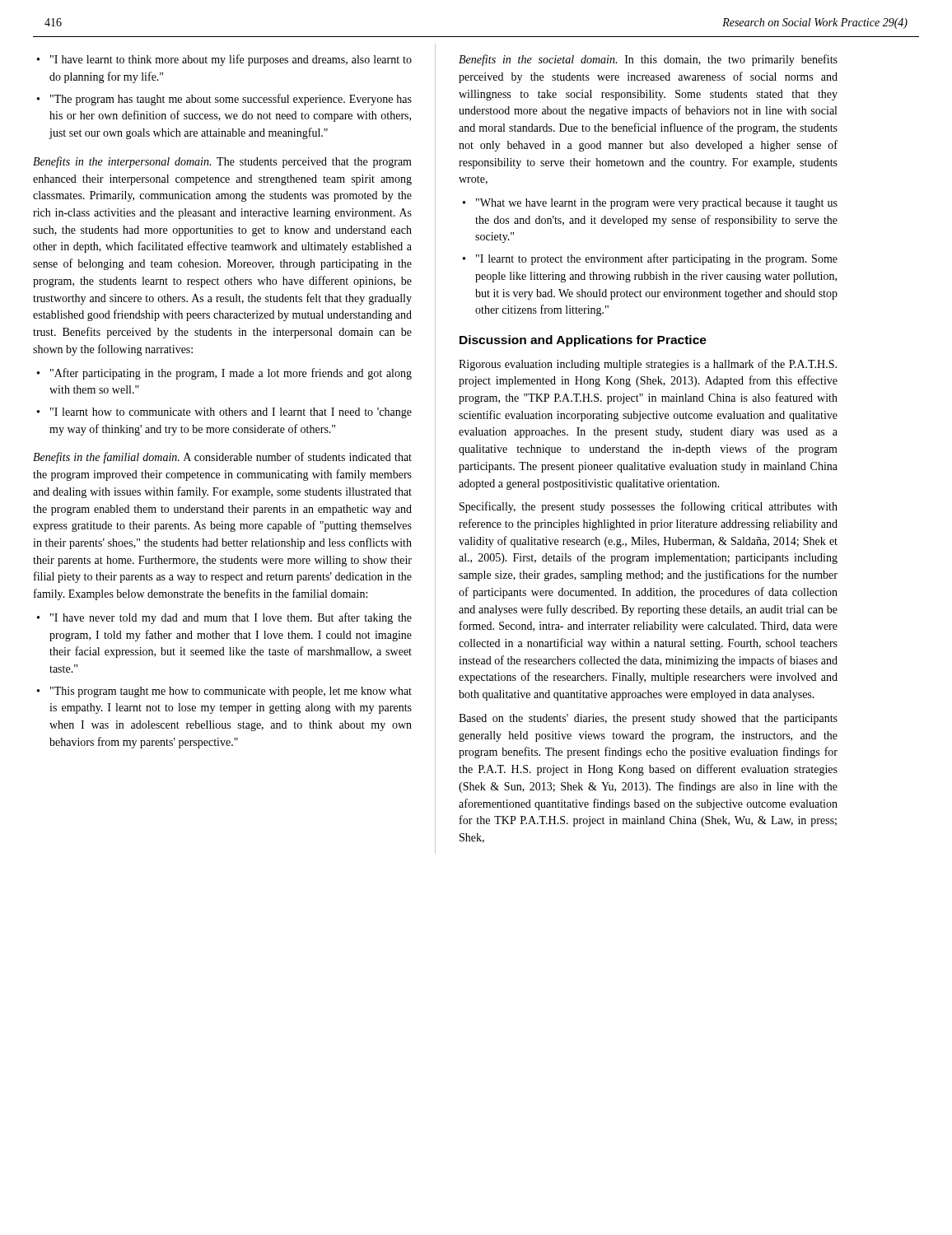
Task: Locate the text starting "Rigorous evaluation including"
Action: coord(648,424)
